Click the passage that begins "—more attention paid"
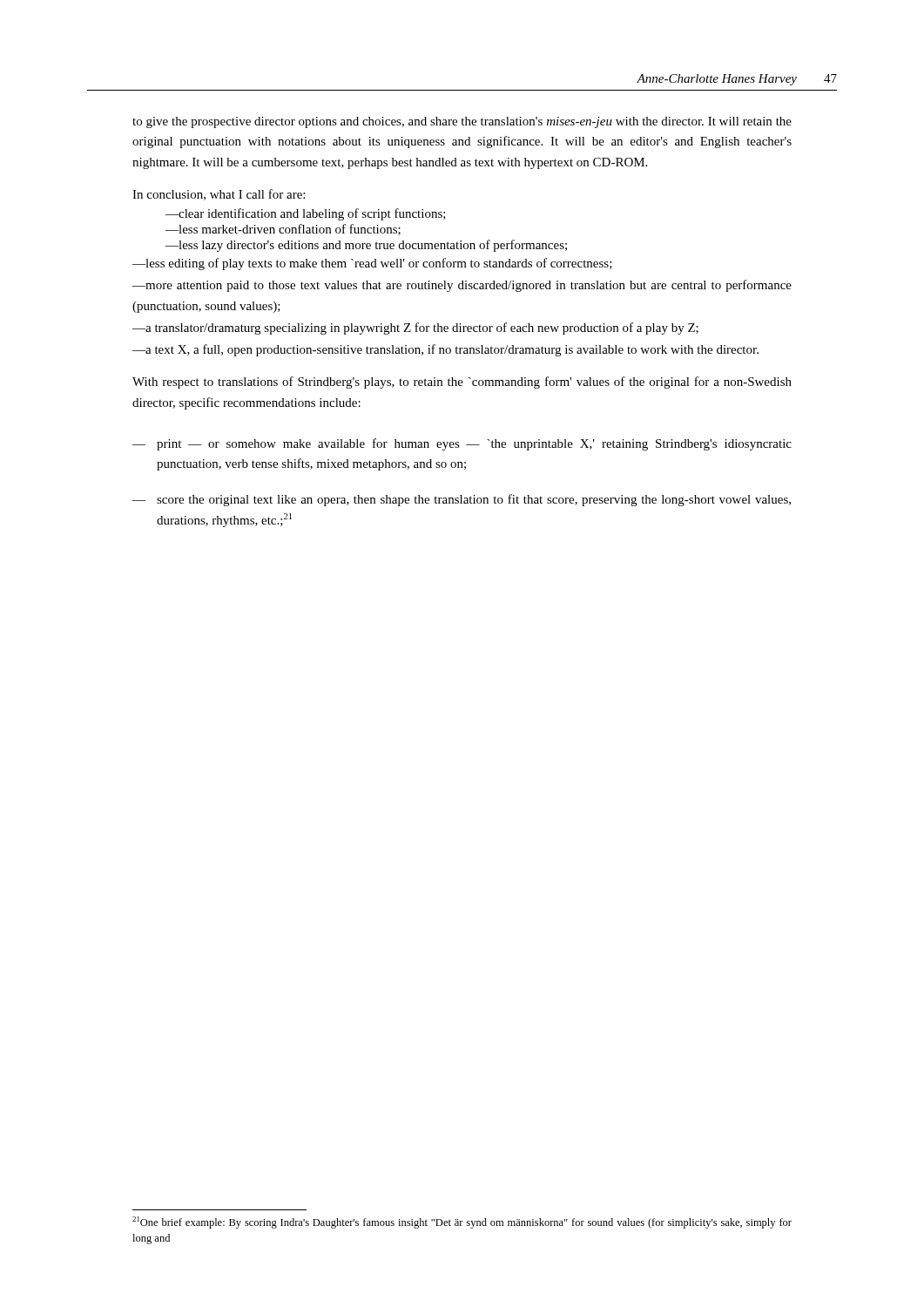The height and width of the screenshot is (1307, 924). click(x=462, y=296)
